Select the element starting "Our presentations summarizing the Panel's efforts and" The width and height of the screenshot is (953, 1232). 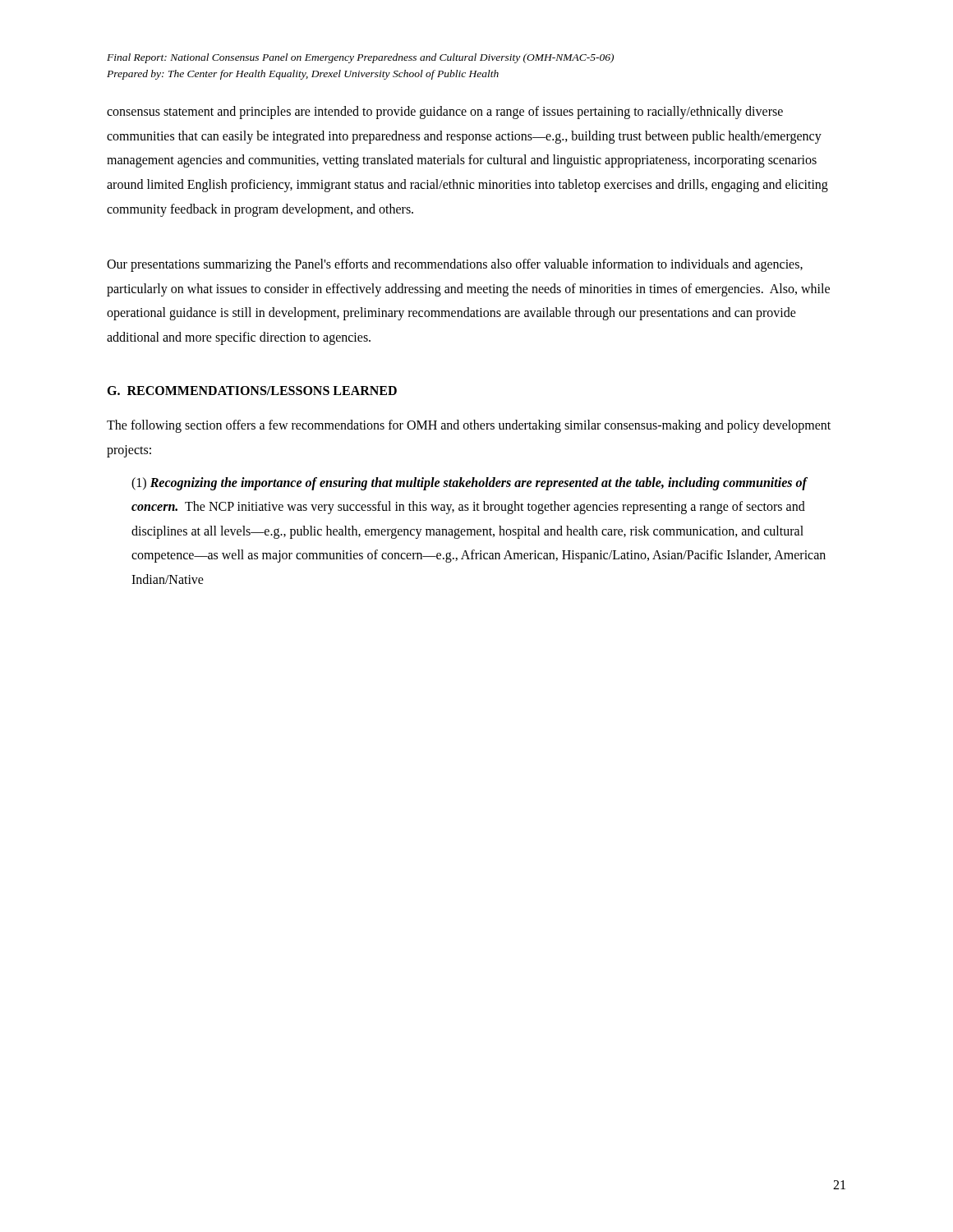[468, 301]
